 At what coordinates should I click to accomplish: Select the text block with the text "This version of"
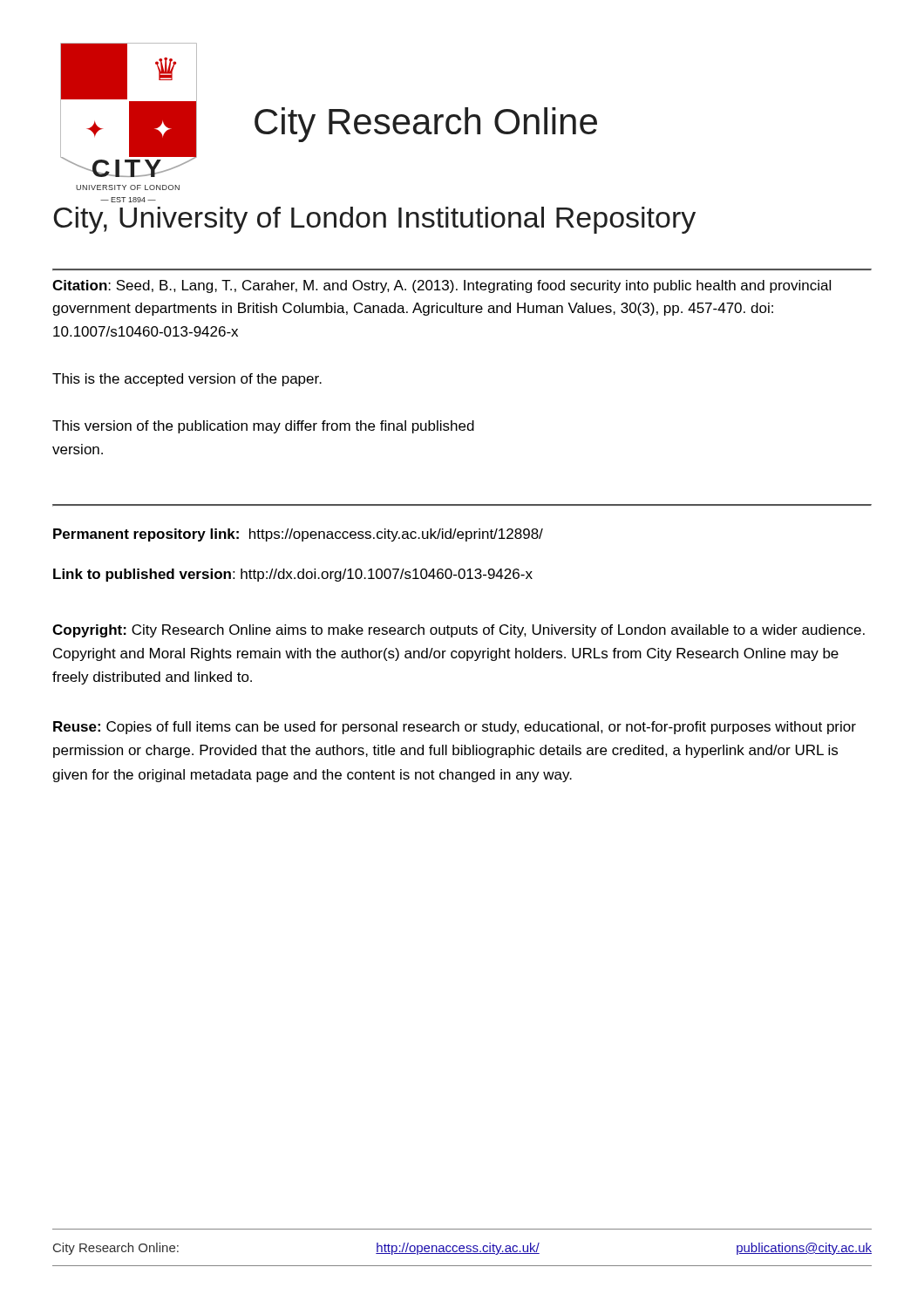263,438
